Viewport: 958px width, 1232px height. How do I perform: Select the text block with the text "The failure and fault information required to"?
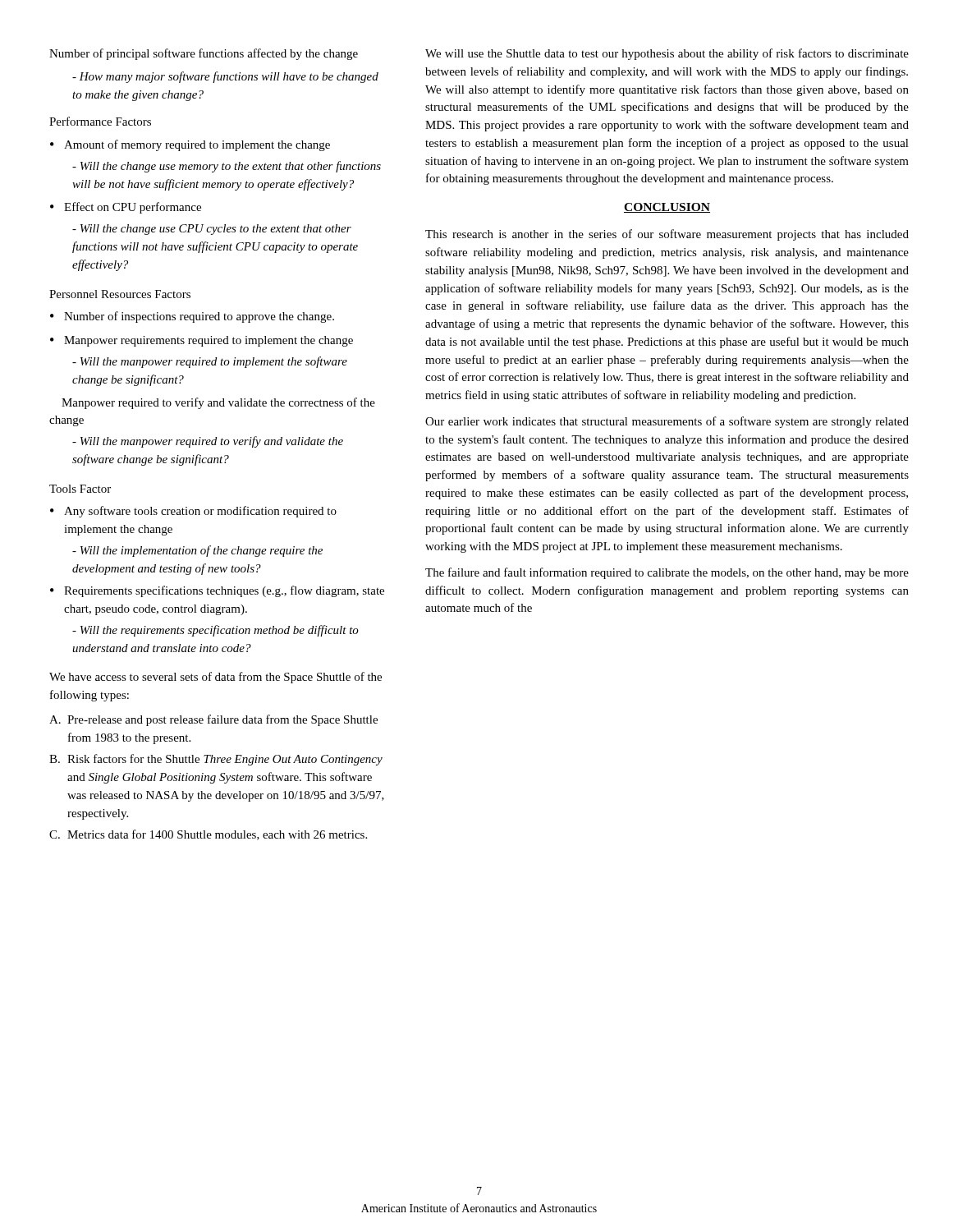667,590
